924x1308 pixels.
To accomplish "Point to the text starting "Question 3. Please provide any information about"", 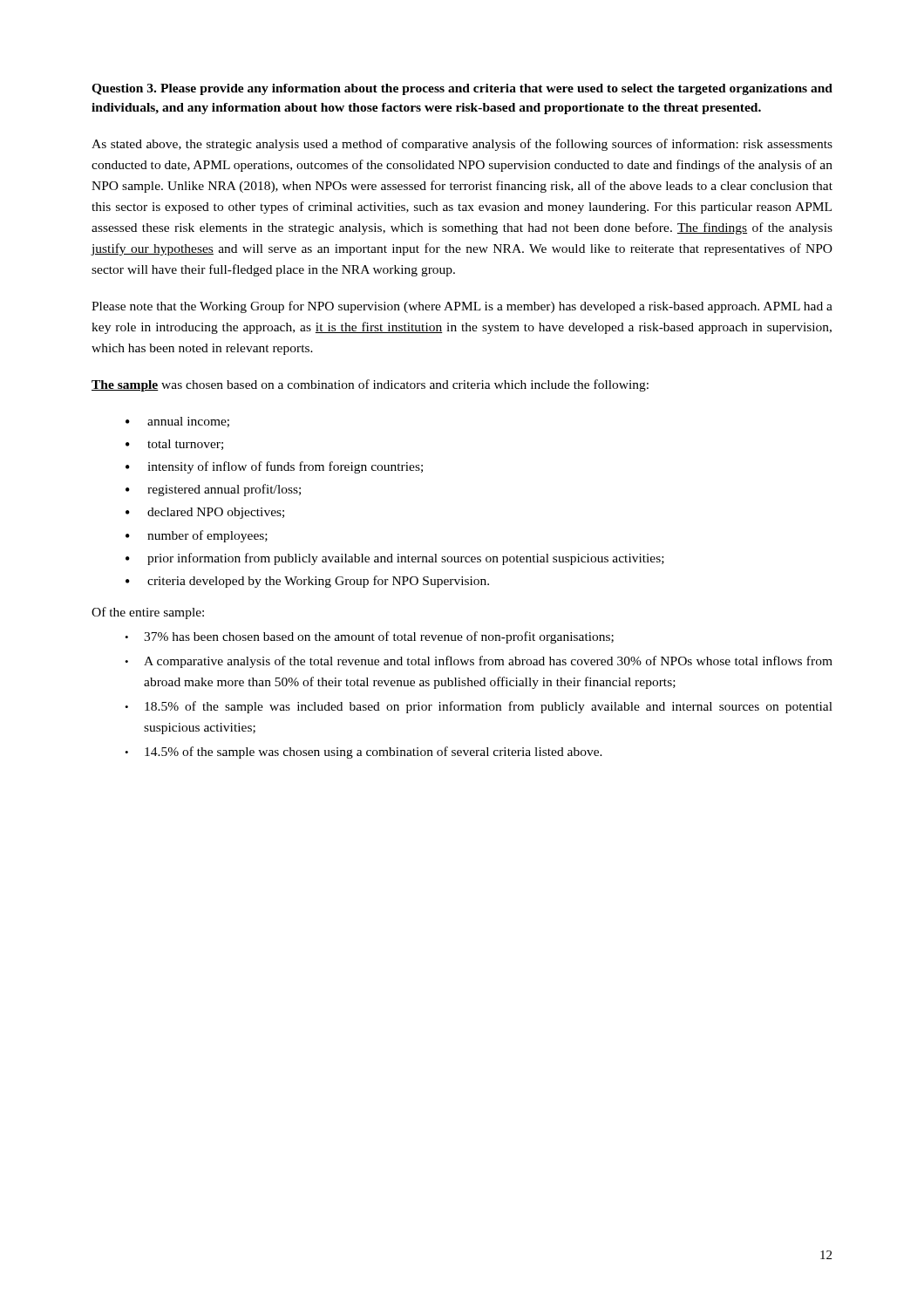I will [x=462, y=97].
